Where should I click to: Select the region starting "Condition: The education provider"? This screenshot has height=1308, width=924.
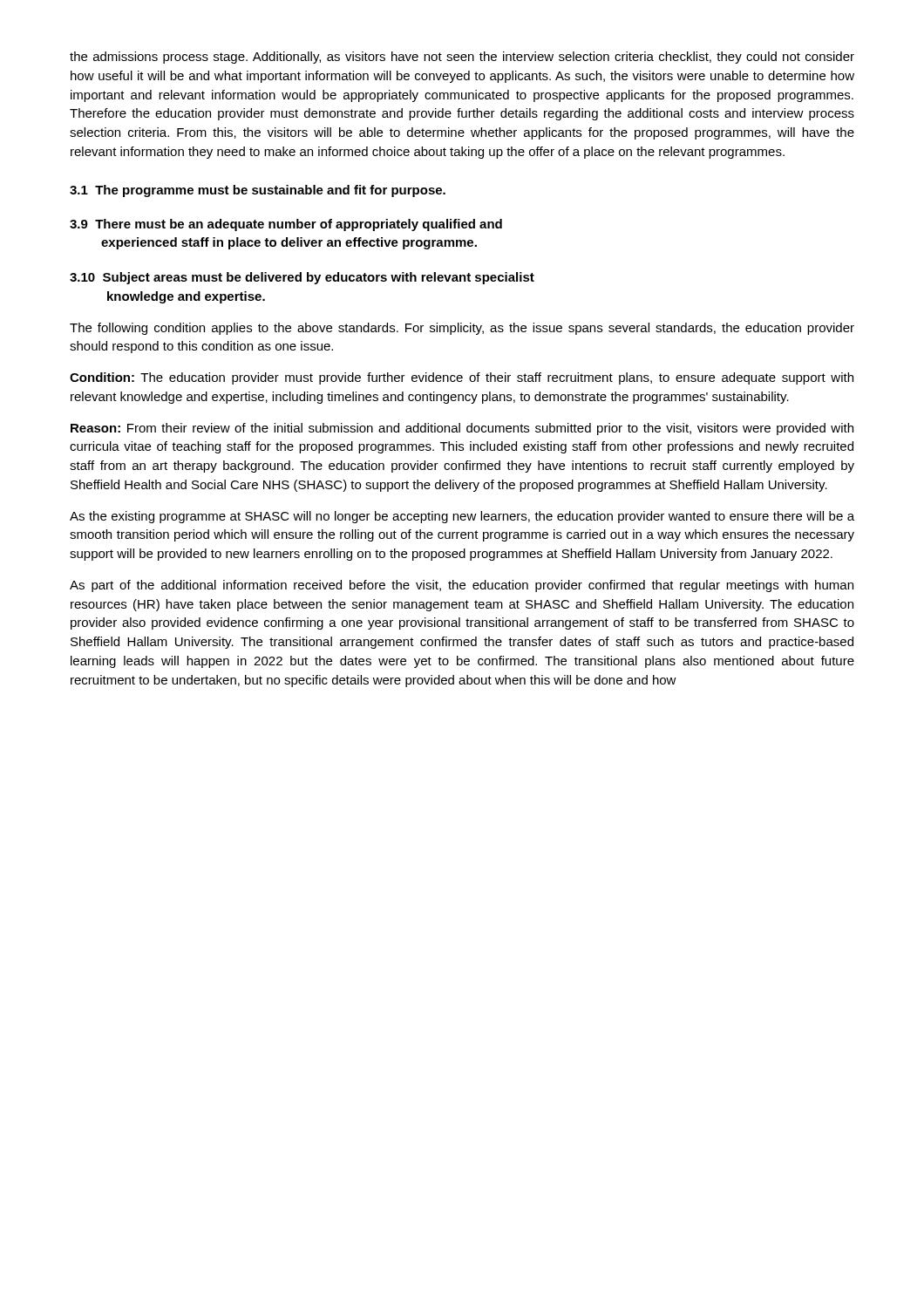[462, 387]
